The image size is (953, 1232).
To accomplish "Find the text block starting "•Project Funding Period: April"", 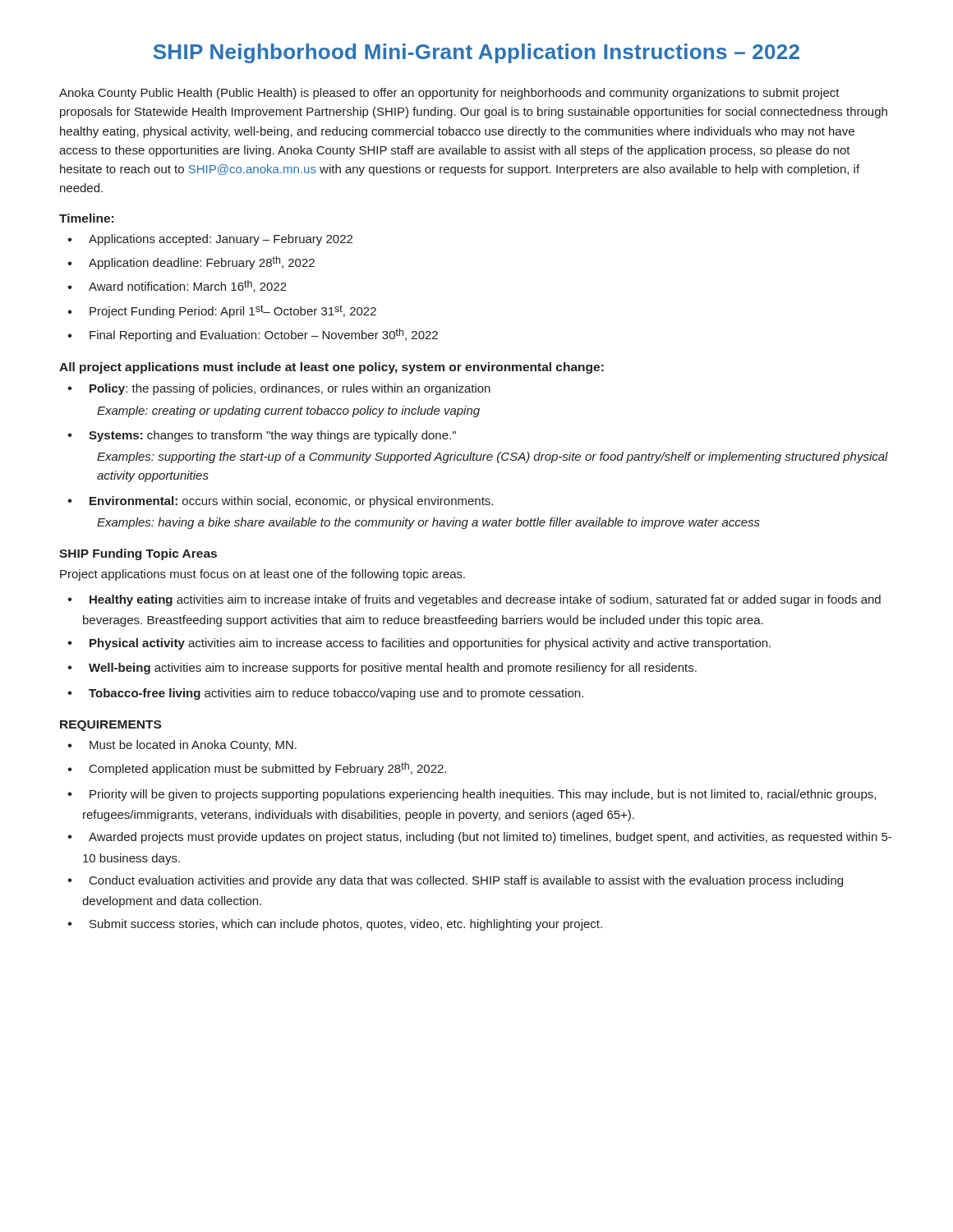I will point(222,312).
